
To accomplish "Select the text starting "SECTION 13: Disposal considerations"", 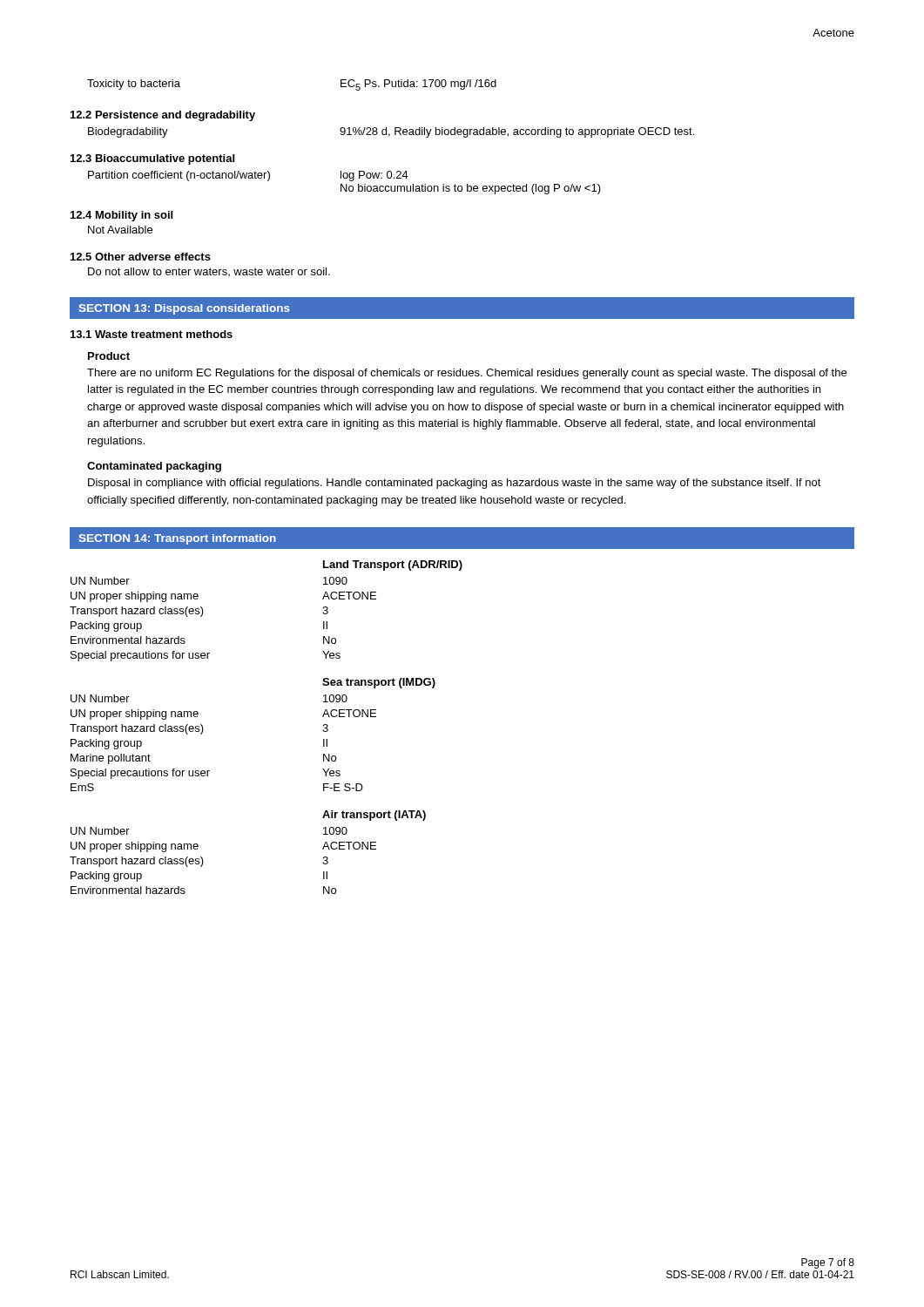I will [184, 308].
